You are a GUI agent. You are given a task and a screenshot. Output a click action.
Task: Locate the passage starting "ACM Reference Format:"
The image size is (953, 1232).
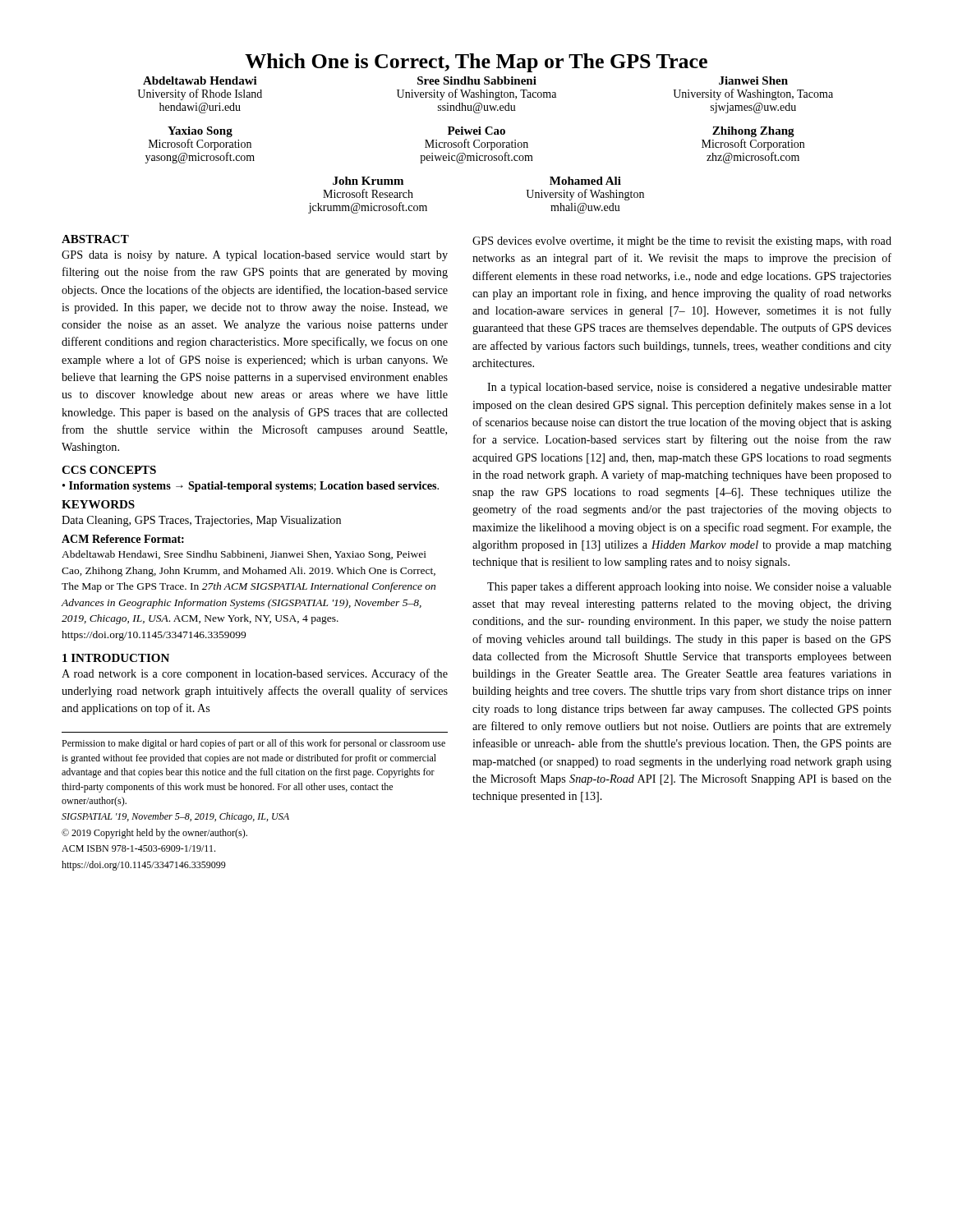tap(123, 539)
